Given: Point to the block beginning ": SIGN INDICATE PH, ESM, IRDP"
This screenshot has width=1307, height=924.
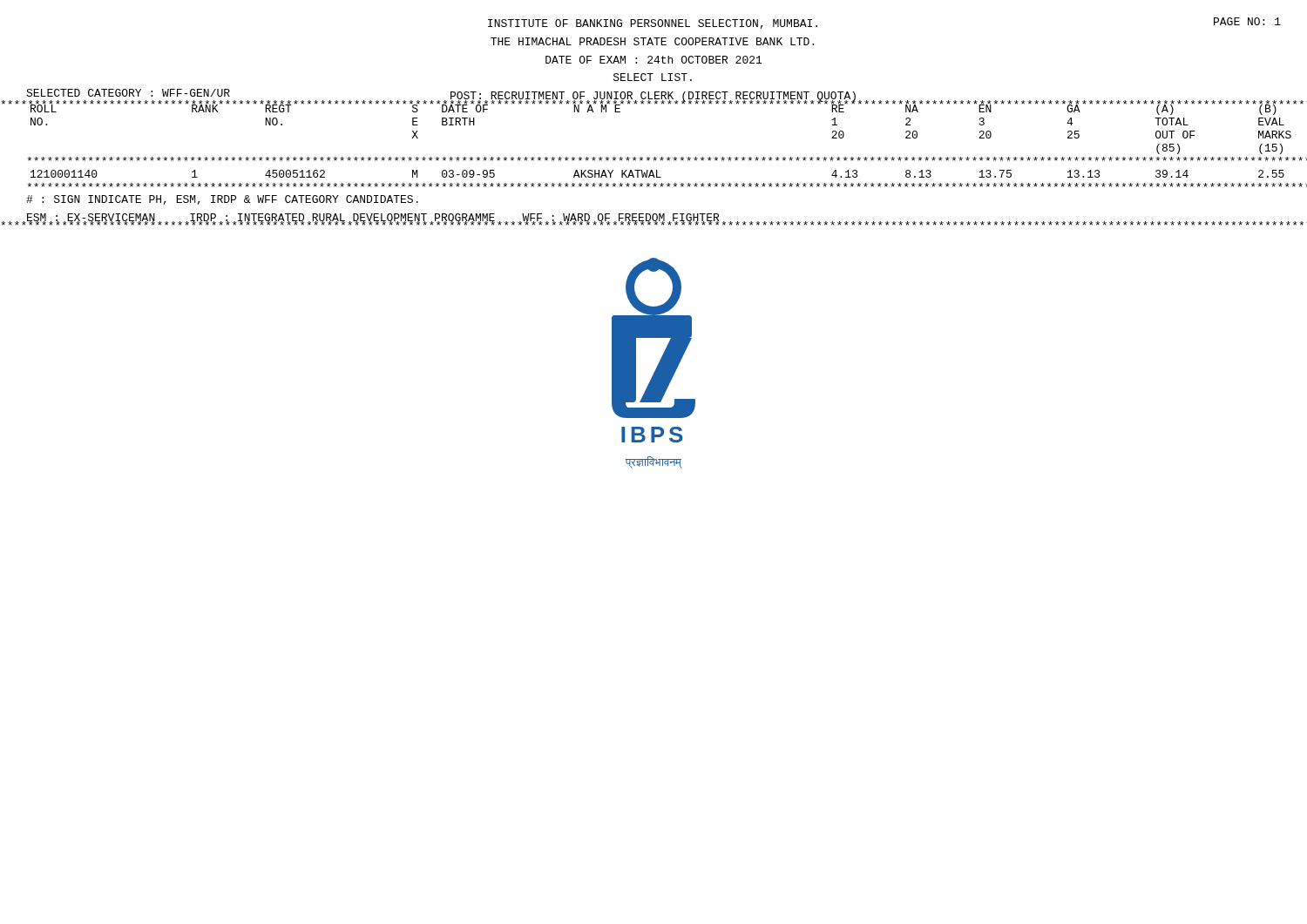Looking at the screenshot, I should [x=373, y=209].
